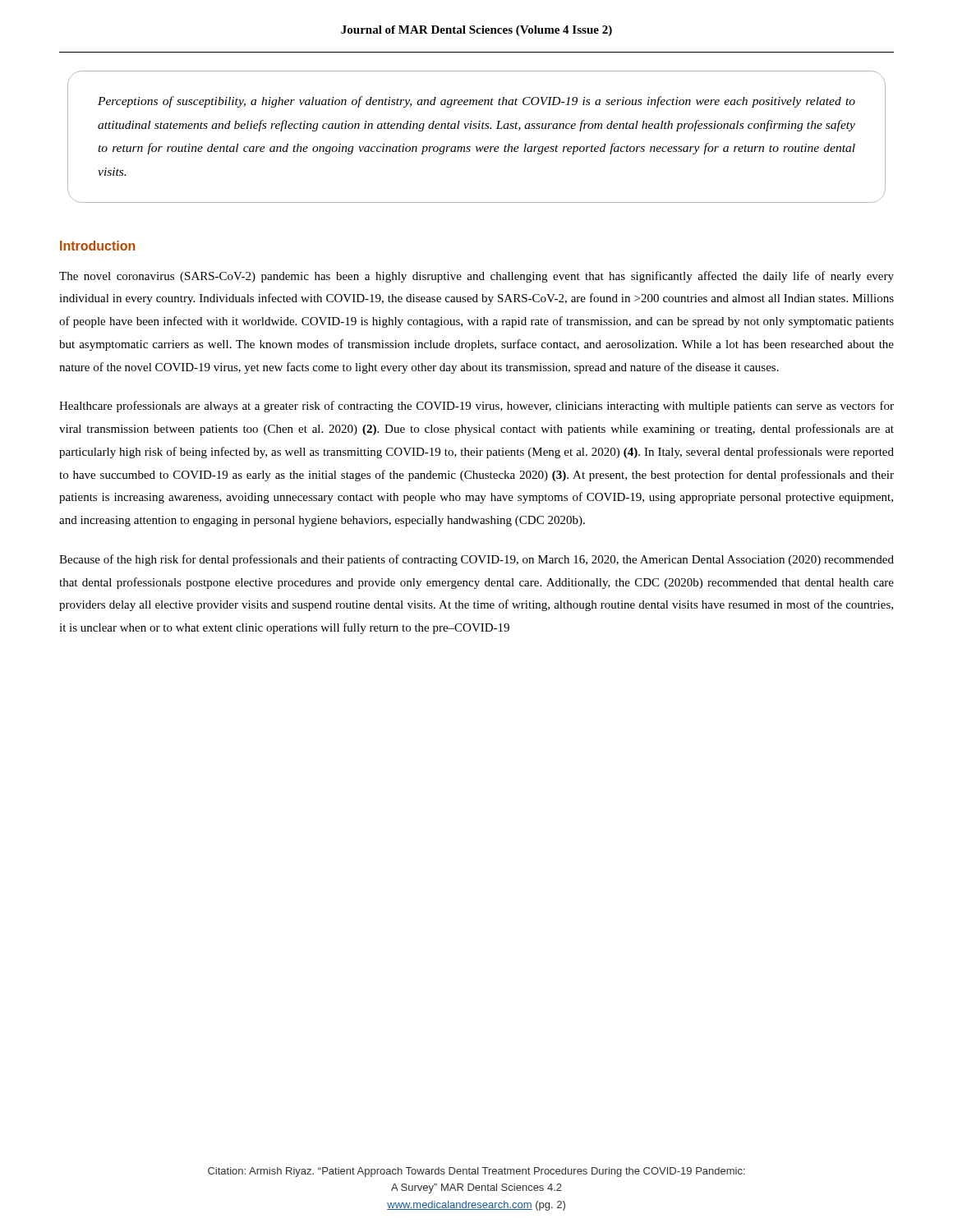The width and height of the screenshot is (953, 1232).
Task: Locate a section header
Action: [x=97, y=246]
